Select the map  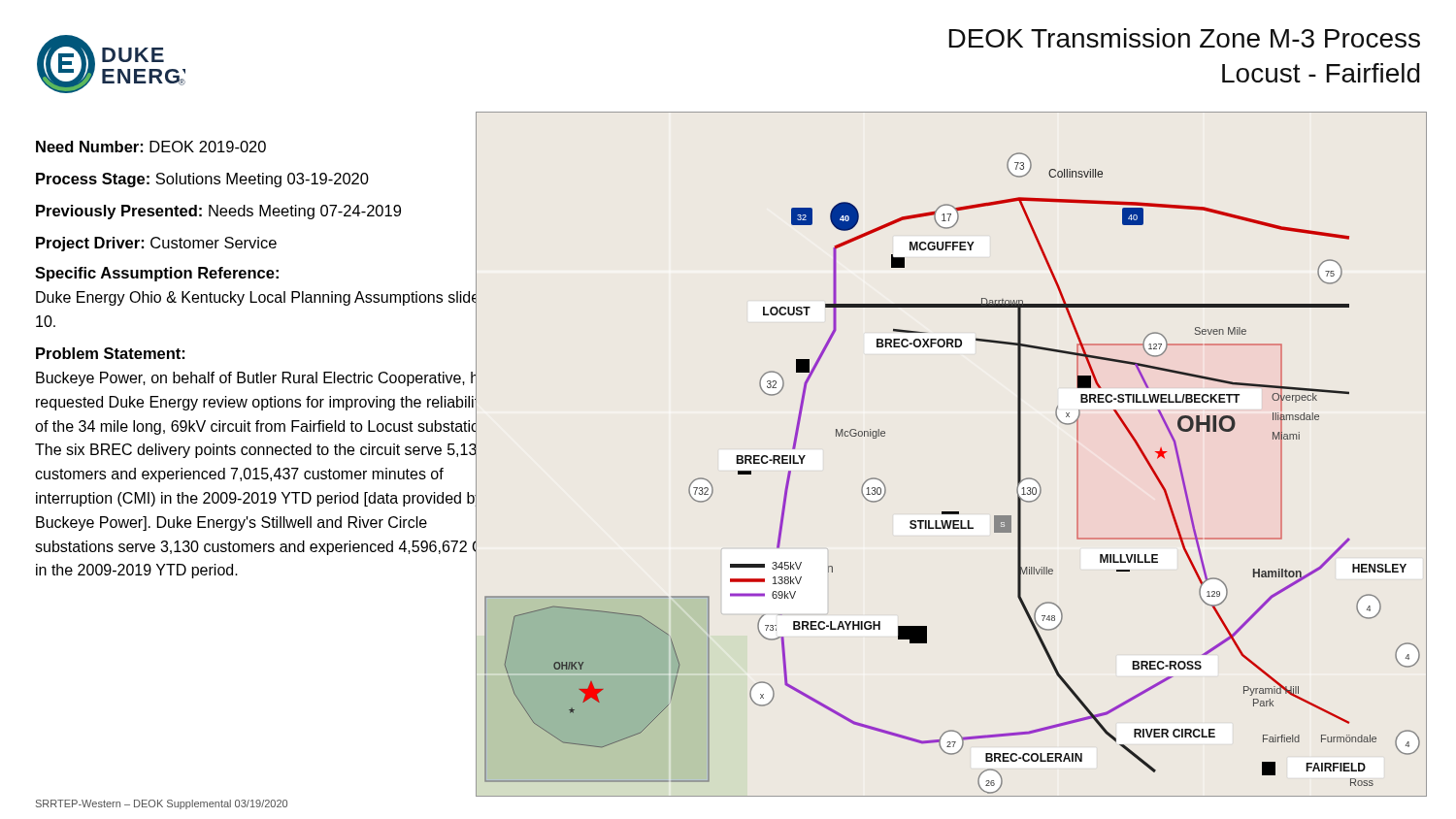click(x=951, y=454)
